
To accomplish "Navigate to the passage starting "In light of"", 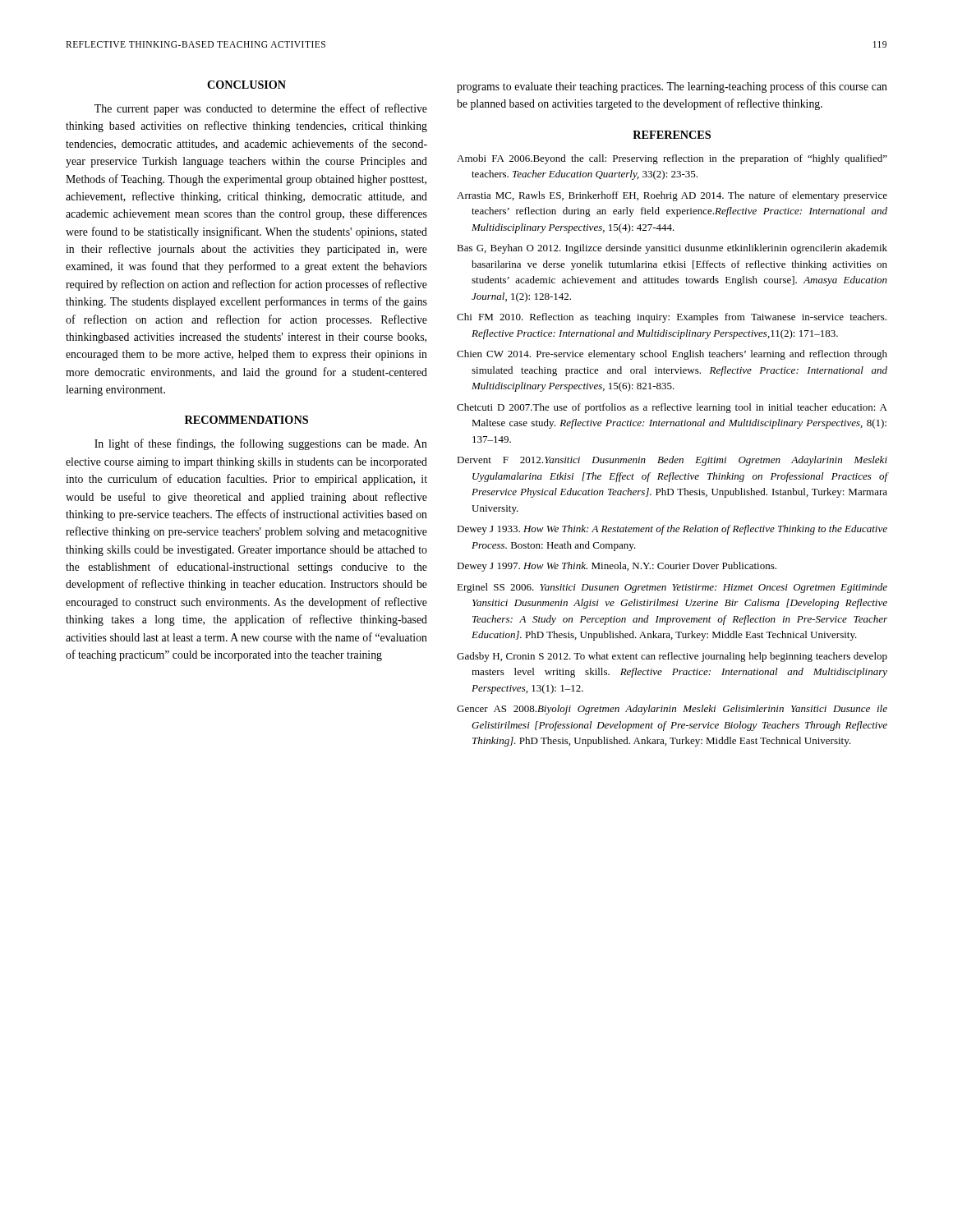I will click(x=246, y=550).
